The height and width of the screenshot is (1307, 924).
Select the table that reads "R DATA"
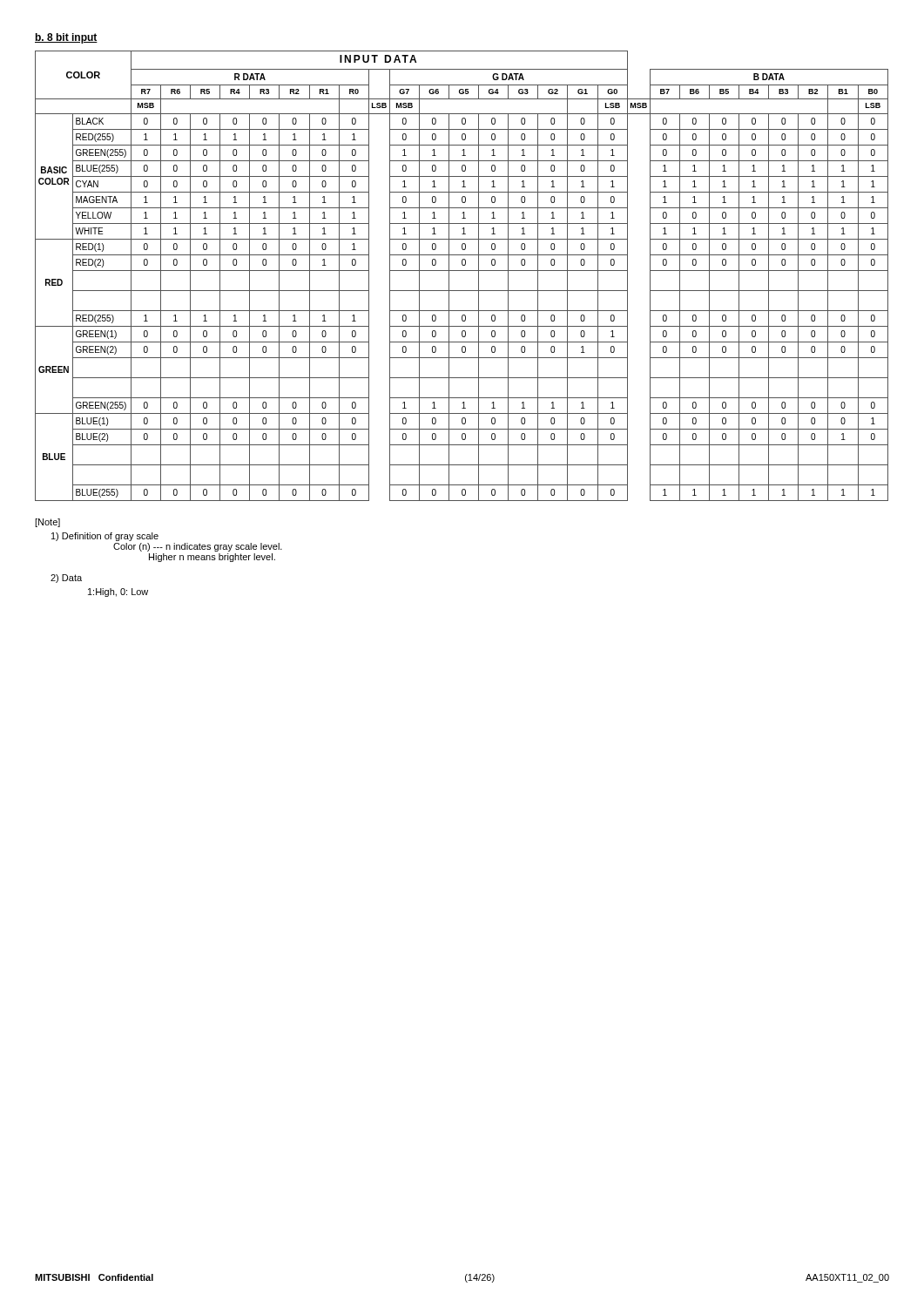pos(462,276)
